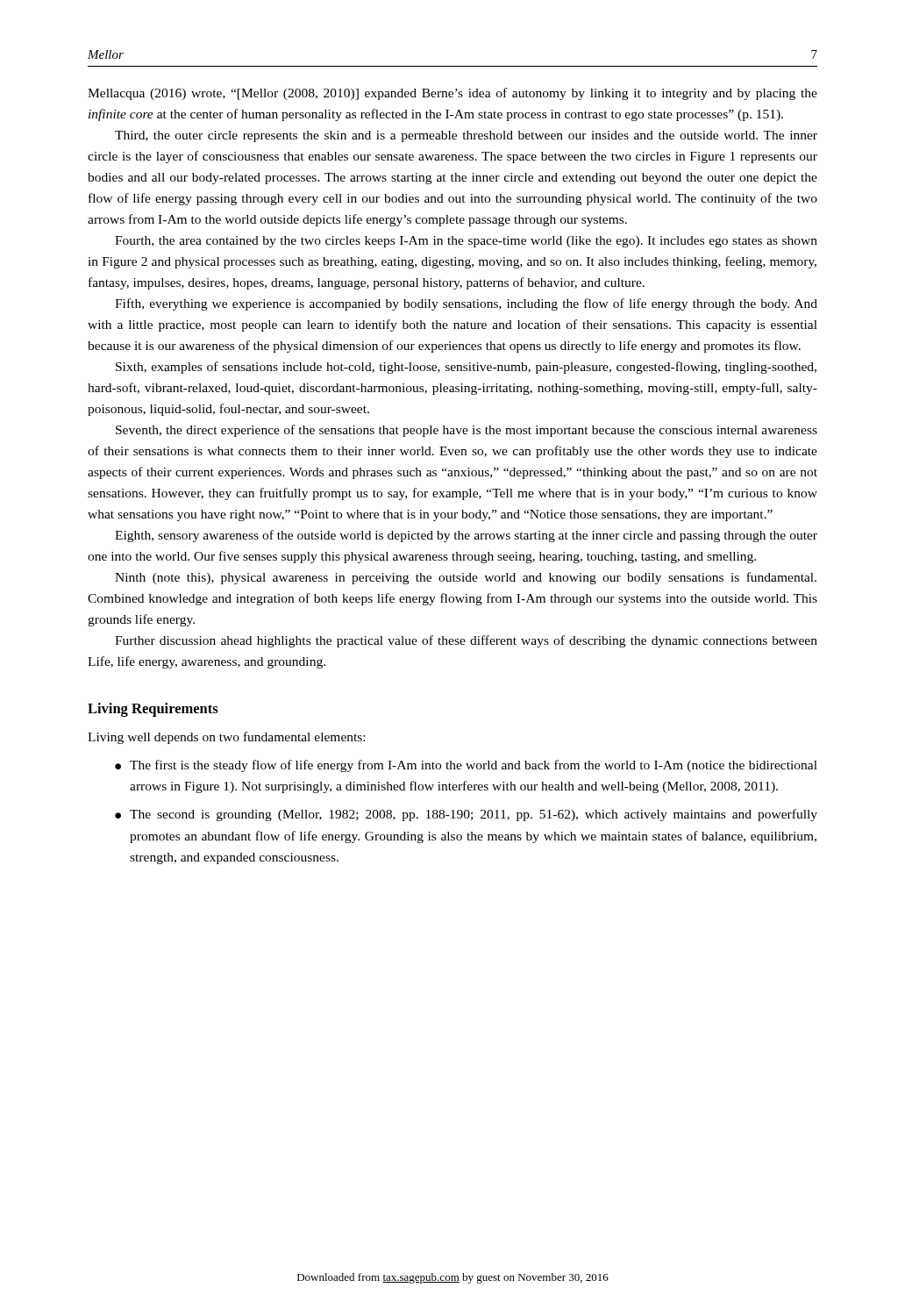Find the text block containing "Sixth, examples of"
The image size is (905, 1316).
[452, 388]
